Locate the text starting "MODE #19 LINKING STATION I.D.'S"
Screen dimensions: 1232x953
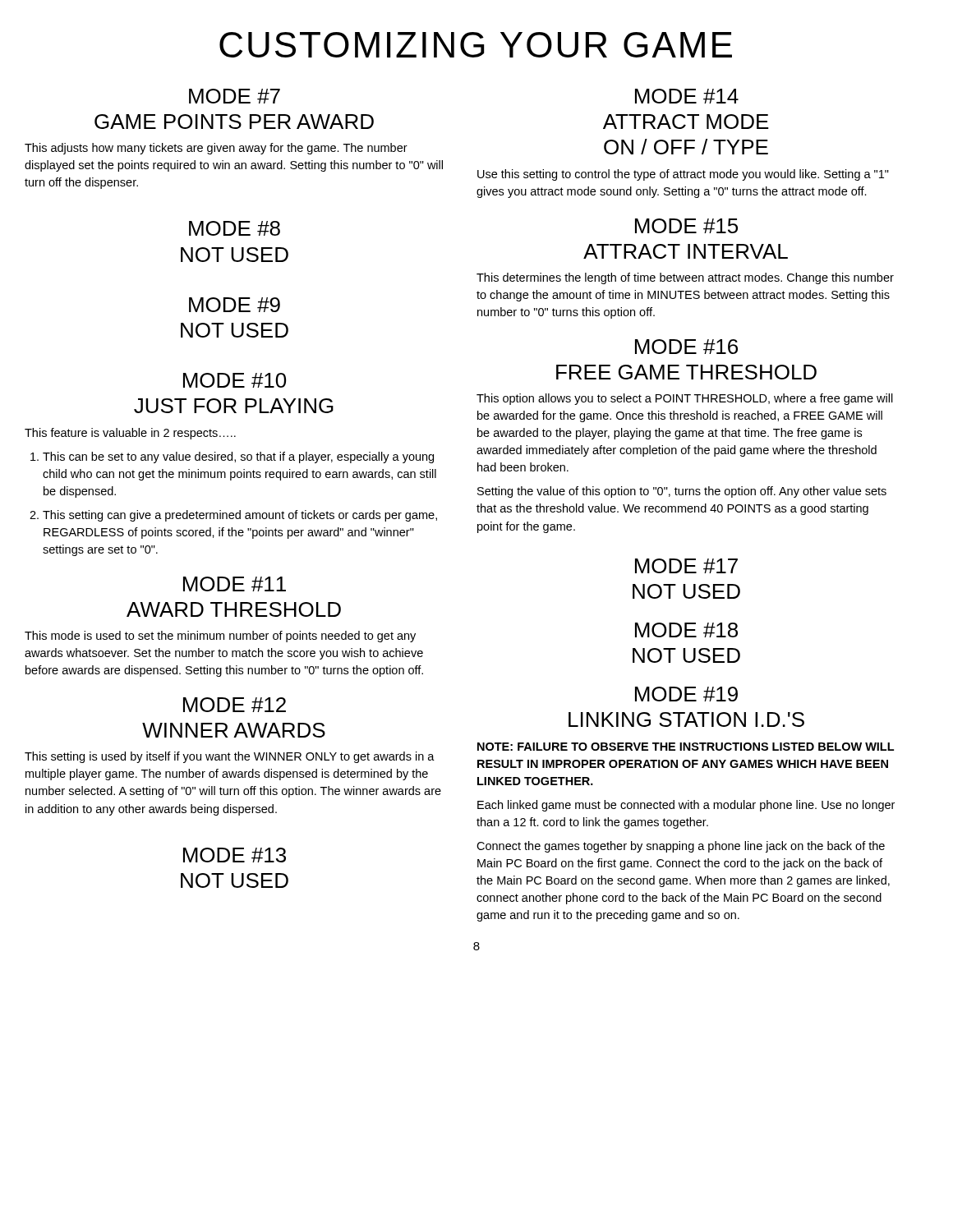tap(686, 708)
